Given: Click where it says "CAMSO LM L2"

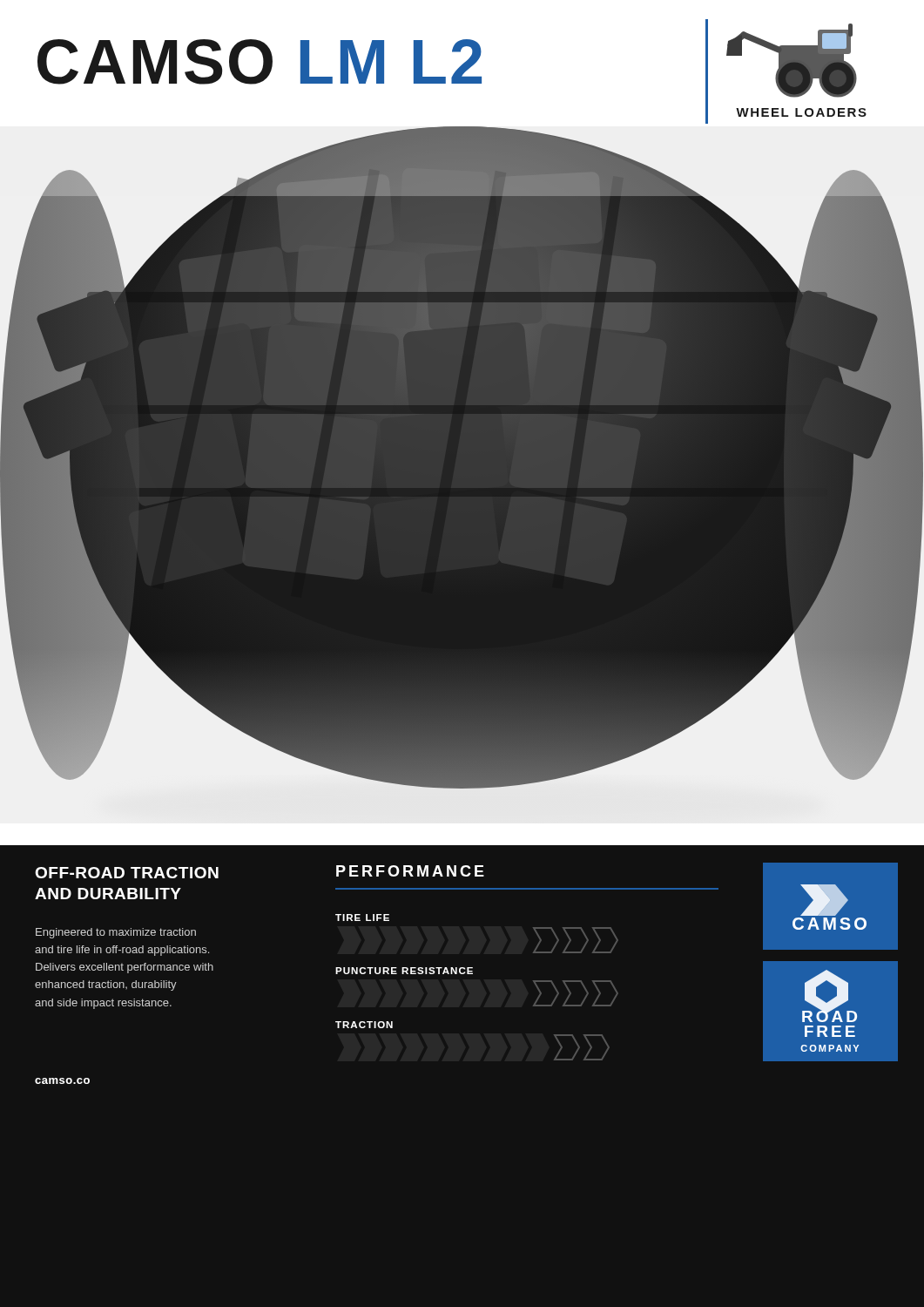Looking at the screenshot, I should [260, 62].
